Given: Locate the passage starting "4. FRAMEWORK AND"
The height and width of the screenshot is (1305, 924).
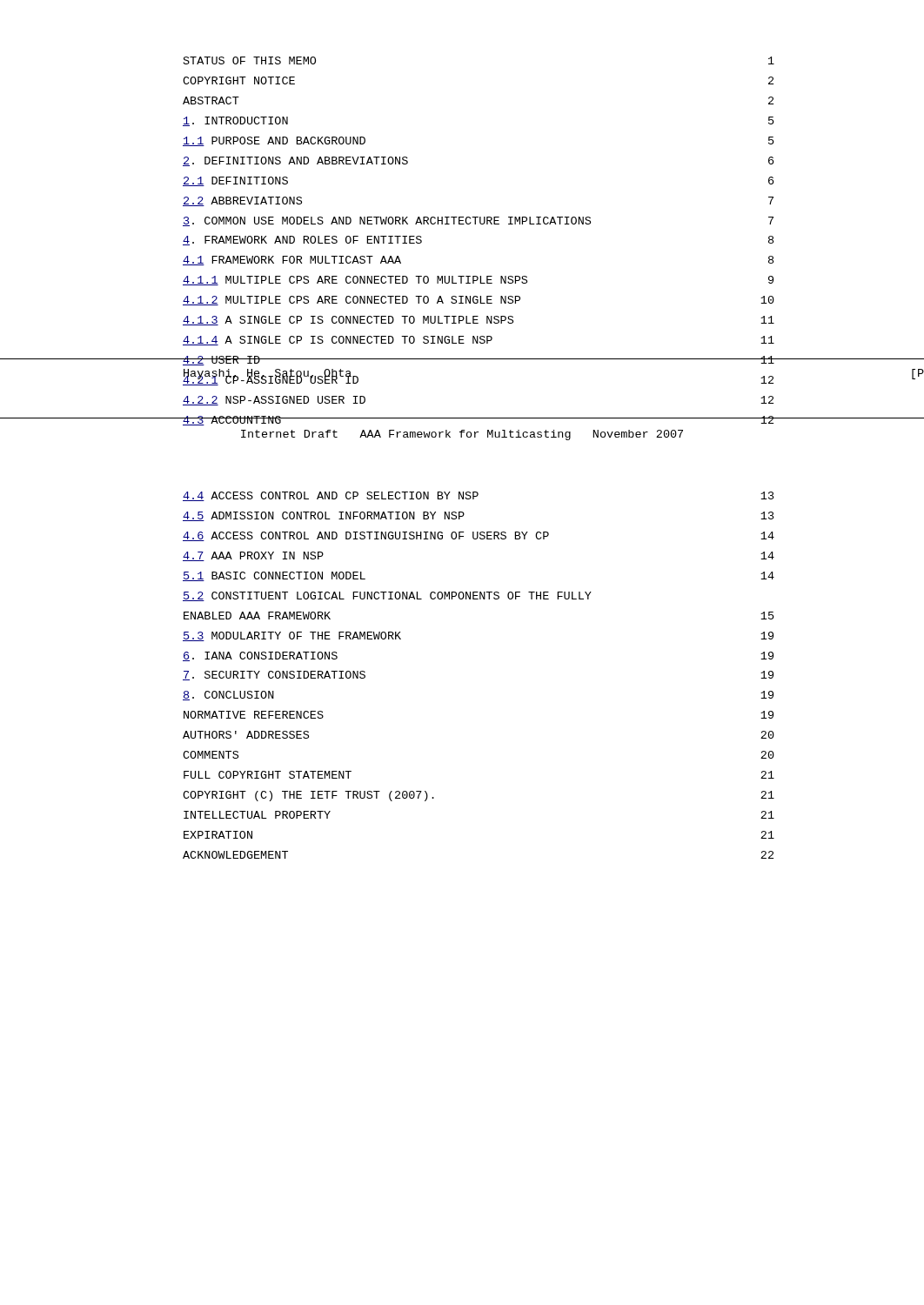Looking at the screenshot, I should pyautogui.click(x=310, y=241).
